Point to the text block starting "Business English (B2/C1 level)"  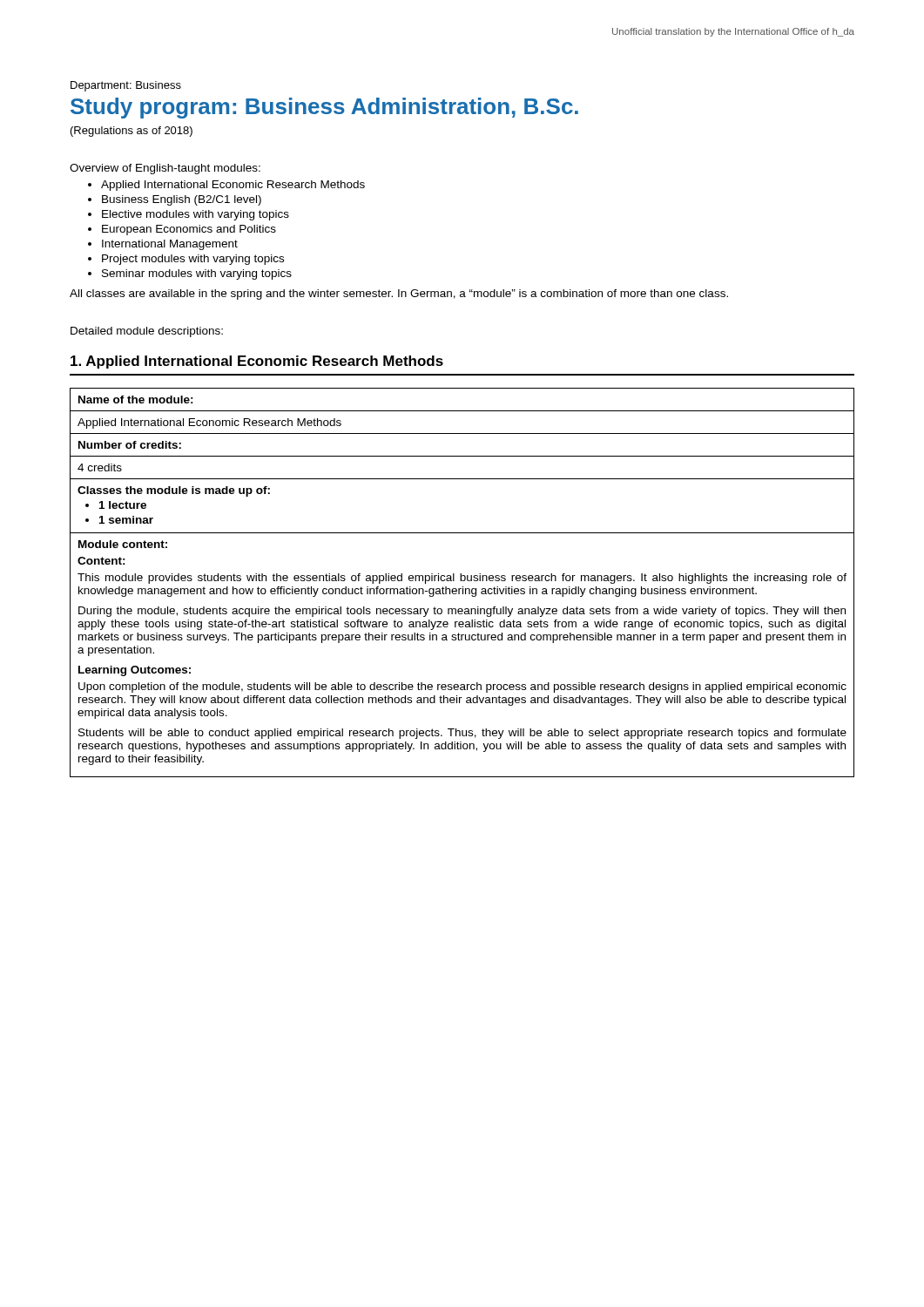[181, 199]
